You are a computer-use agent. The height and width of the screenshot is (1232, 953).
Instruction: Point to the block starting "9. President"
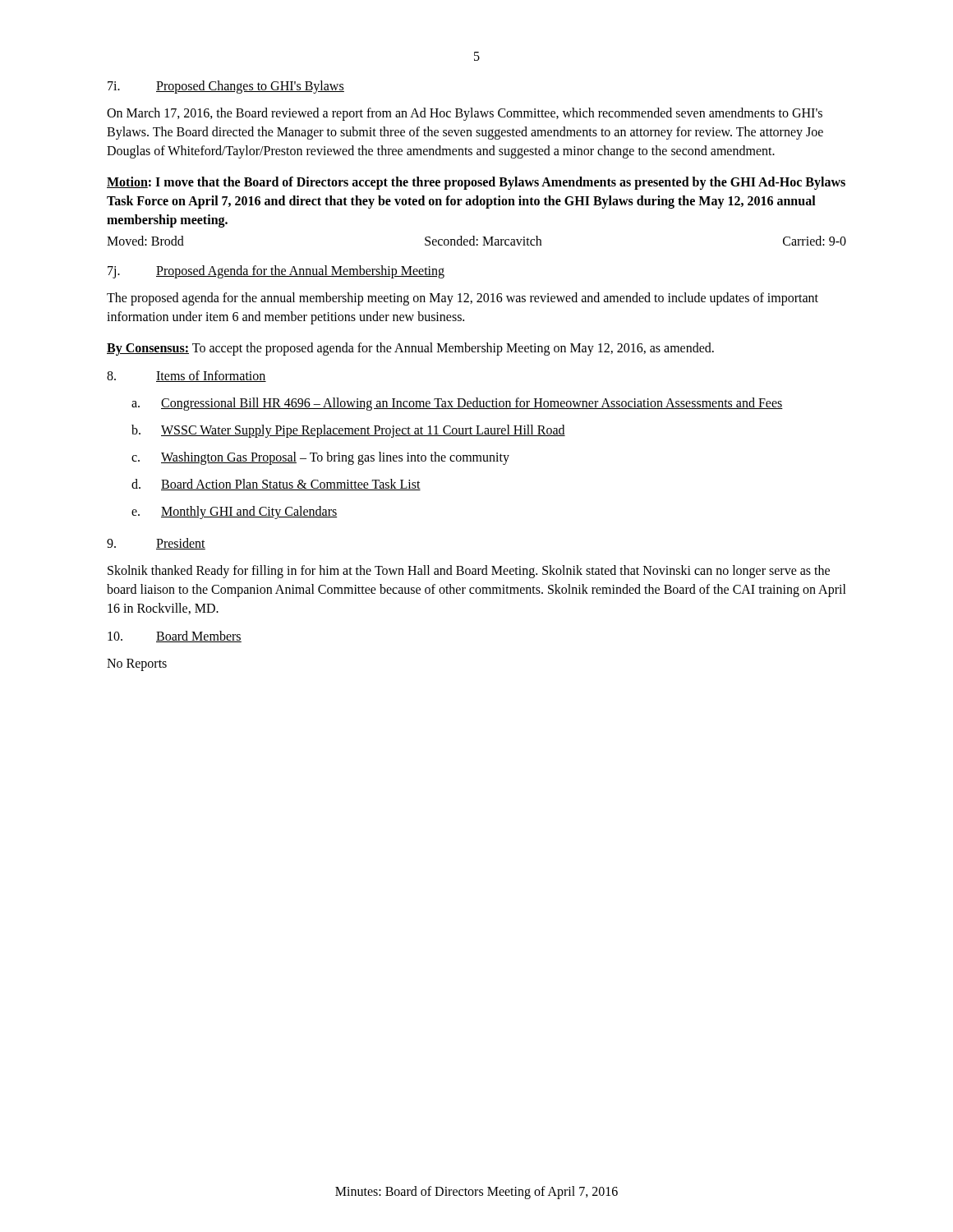click(156, 543)
